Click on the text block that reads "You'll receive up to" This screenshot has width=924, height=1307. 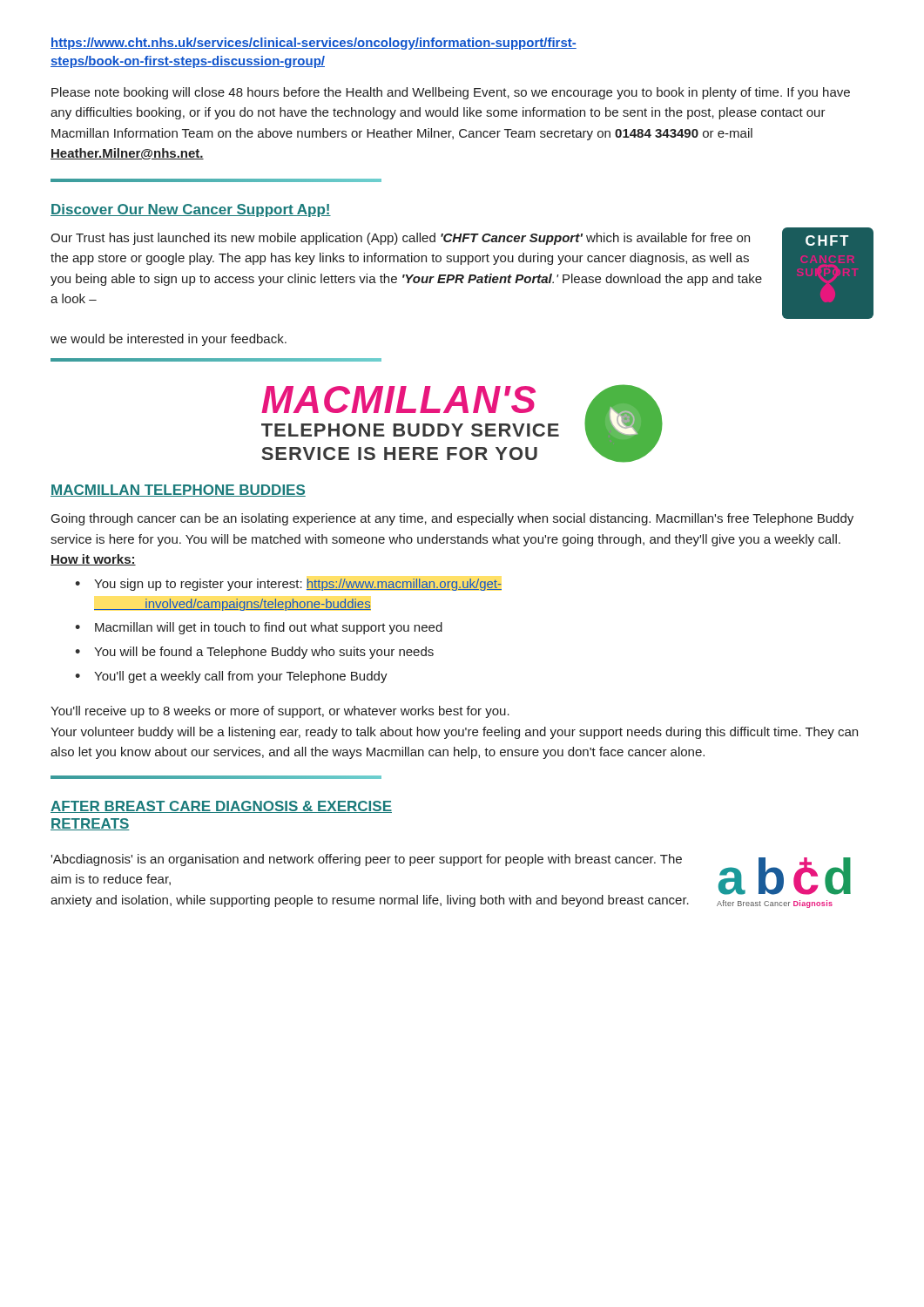coord(455,731)
